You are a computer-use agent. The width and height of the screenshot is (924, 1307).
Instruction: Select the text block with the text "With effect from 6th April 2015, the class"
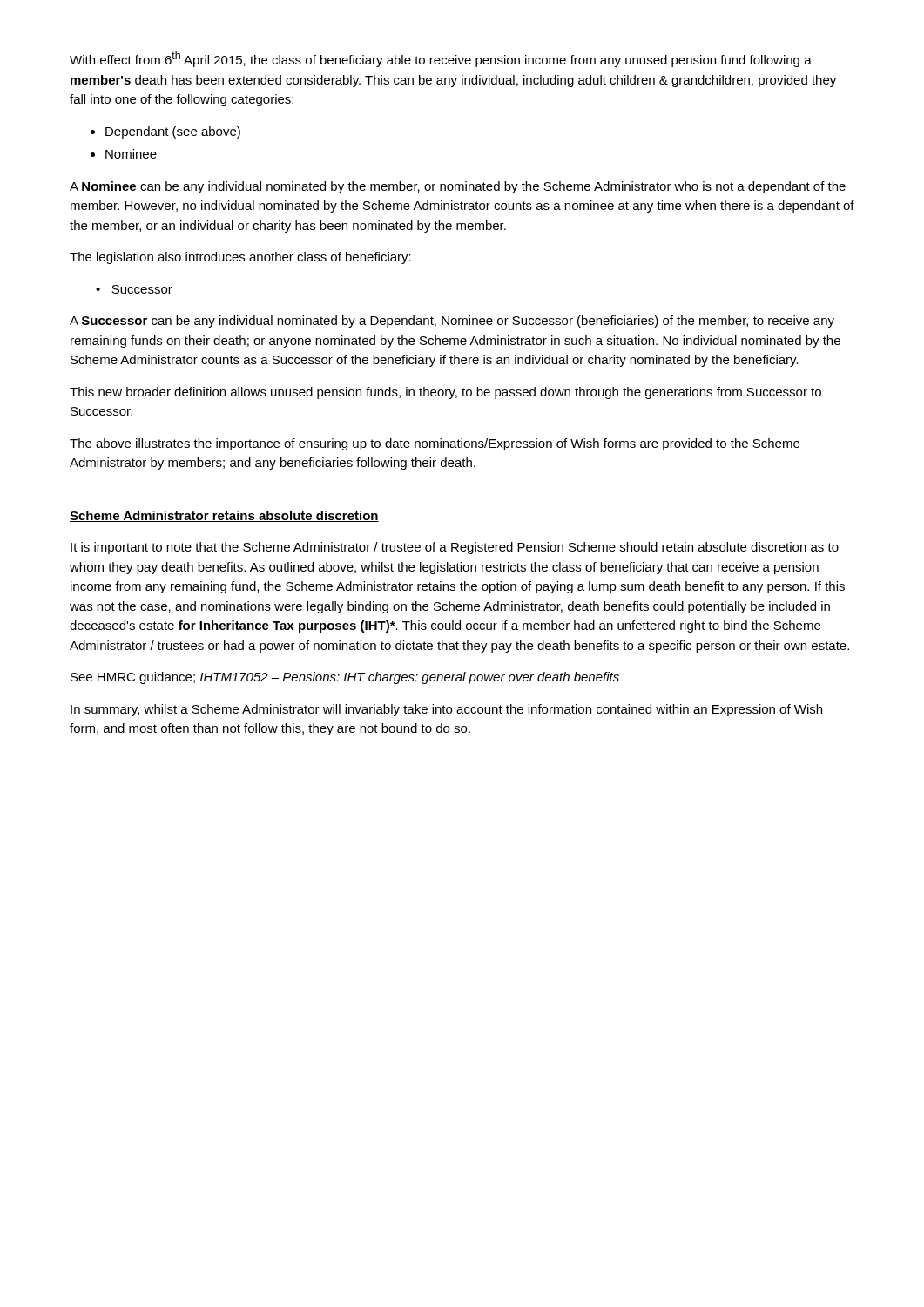462,79
